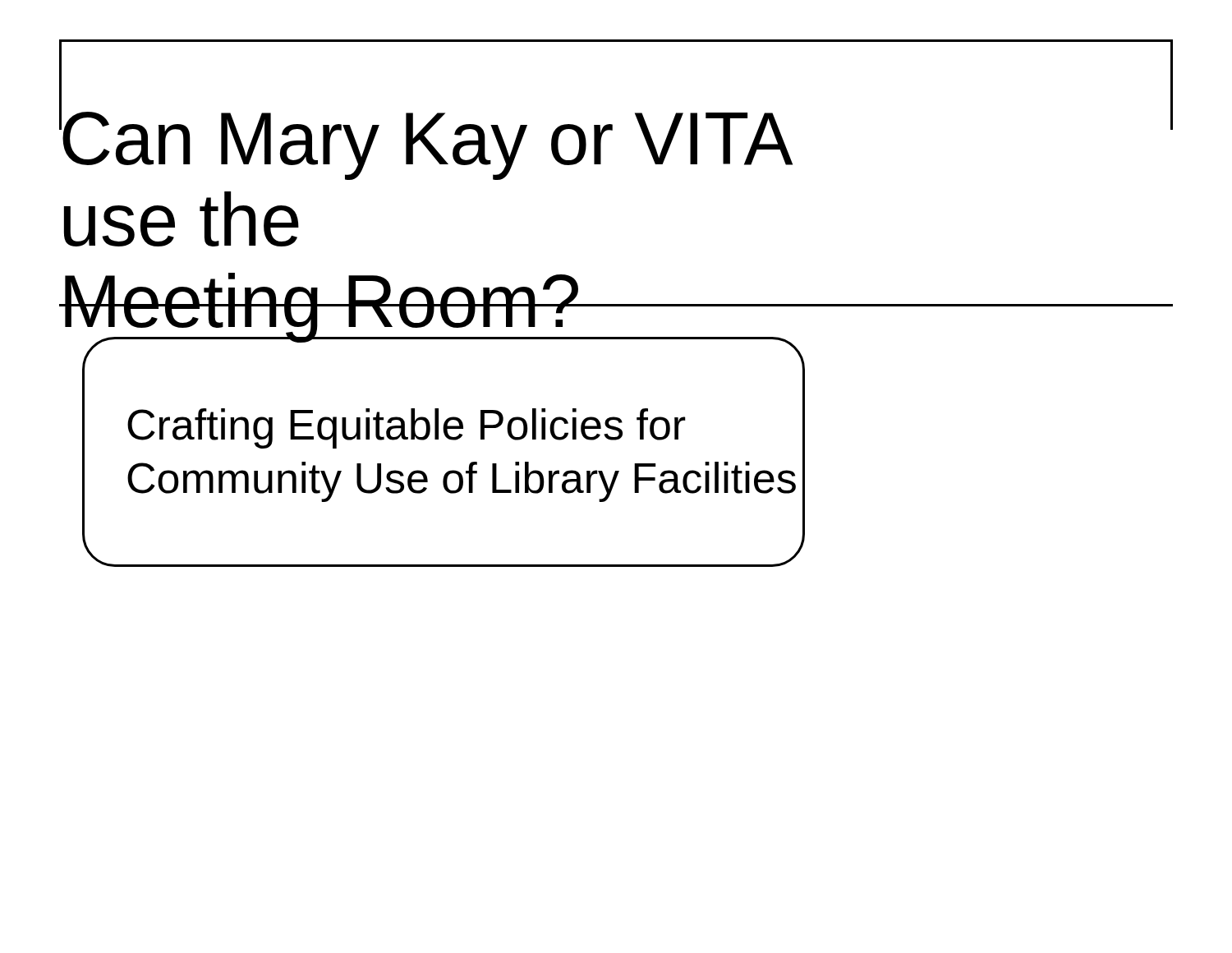Locate the text block starting "Can Mary Kay or"

(426, 139)
